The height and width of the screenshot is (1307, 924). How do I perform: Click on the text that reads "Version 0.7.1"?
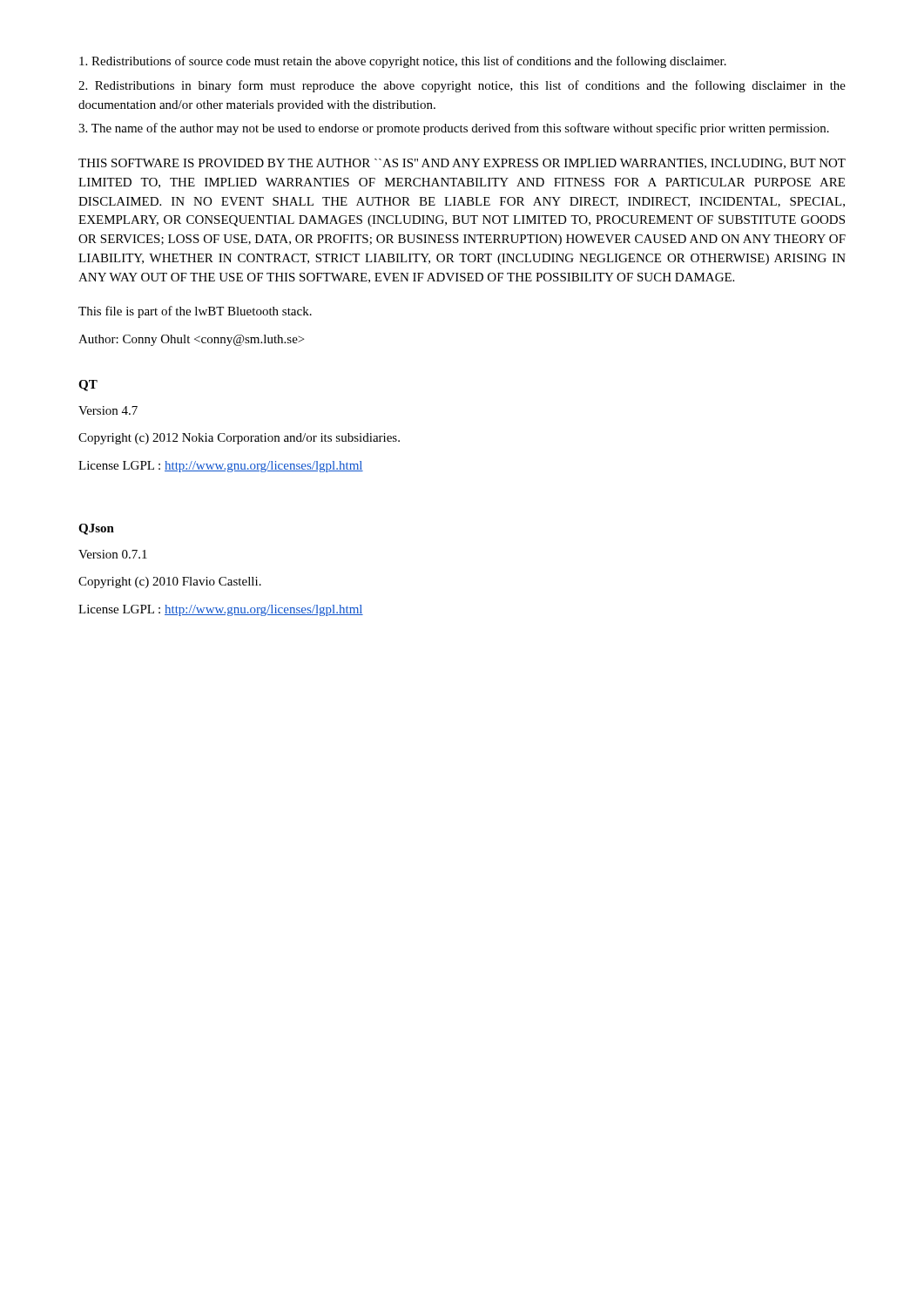click(x=113, y=554)
